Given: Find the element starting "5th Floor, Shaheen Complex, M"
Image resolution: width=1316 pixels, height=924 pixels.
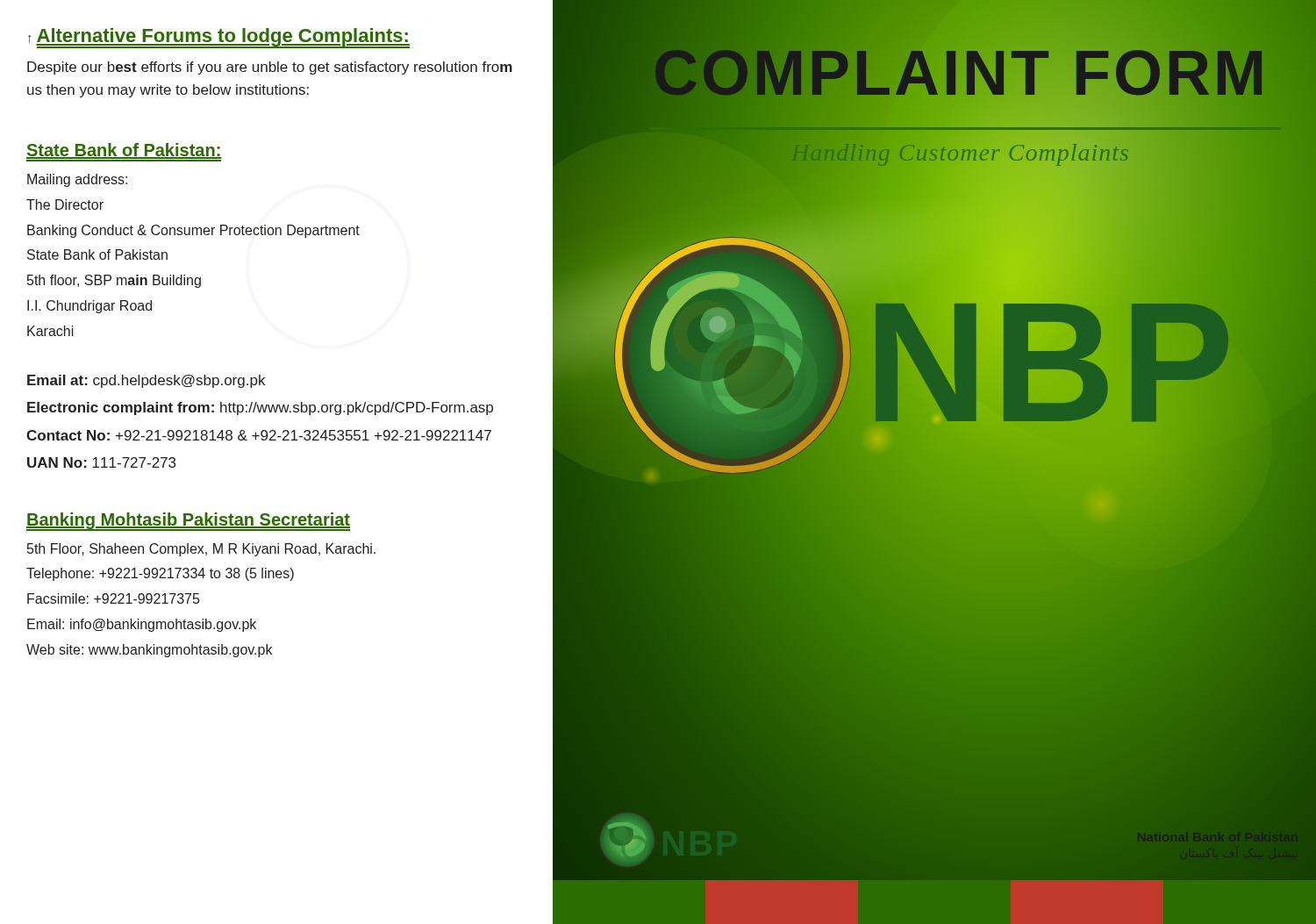Looking at the screenshot, I should click(x=201, y=599).
